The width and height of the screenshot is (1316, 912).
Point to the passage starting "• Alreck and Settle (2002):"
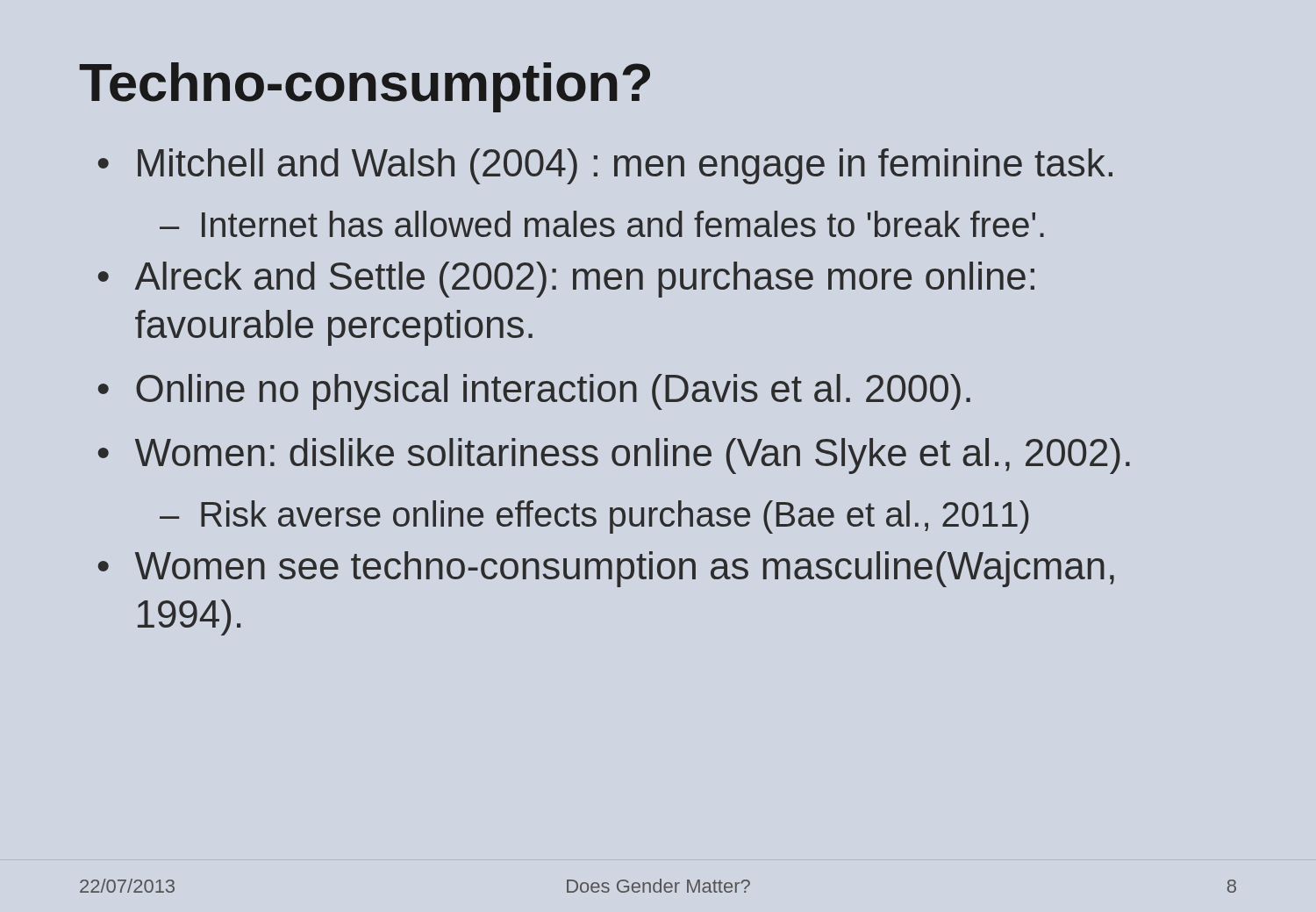567,300
